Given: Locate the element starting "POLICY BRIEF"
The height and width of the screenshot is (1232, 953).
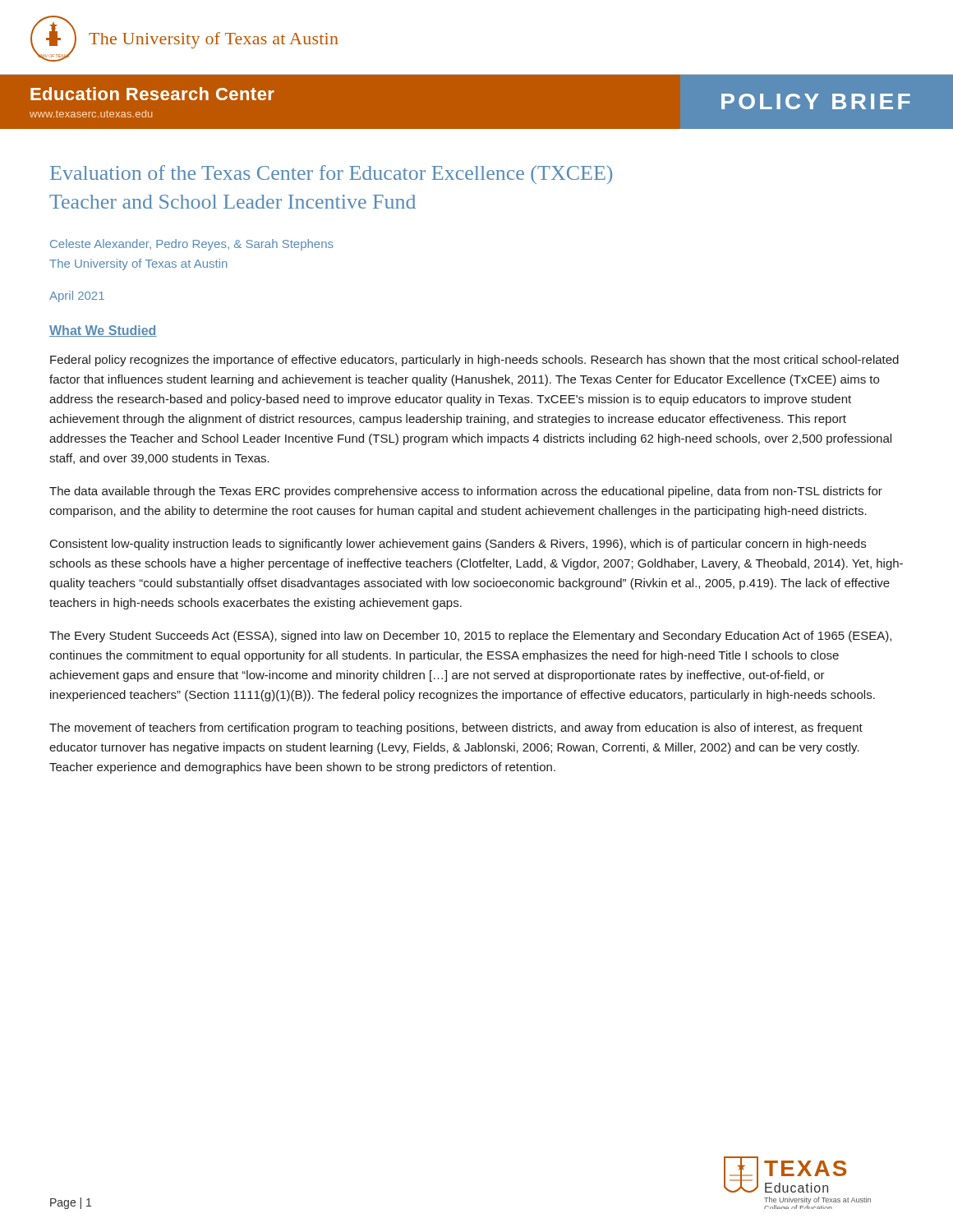Looking at the screenshot, I should pos(817,102).
